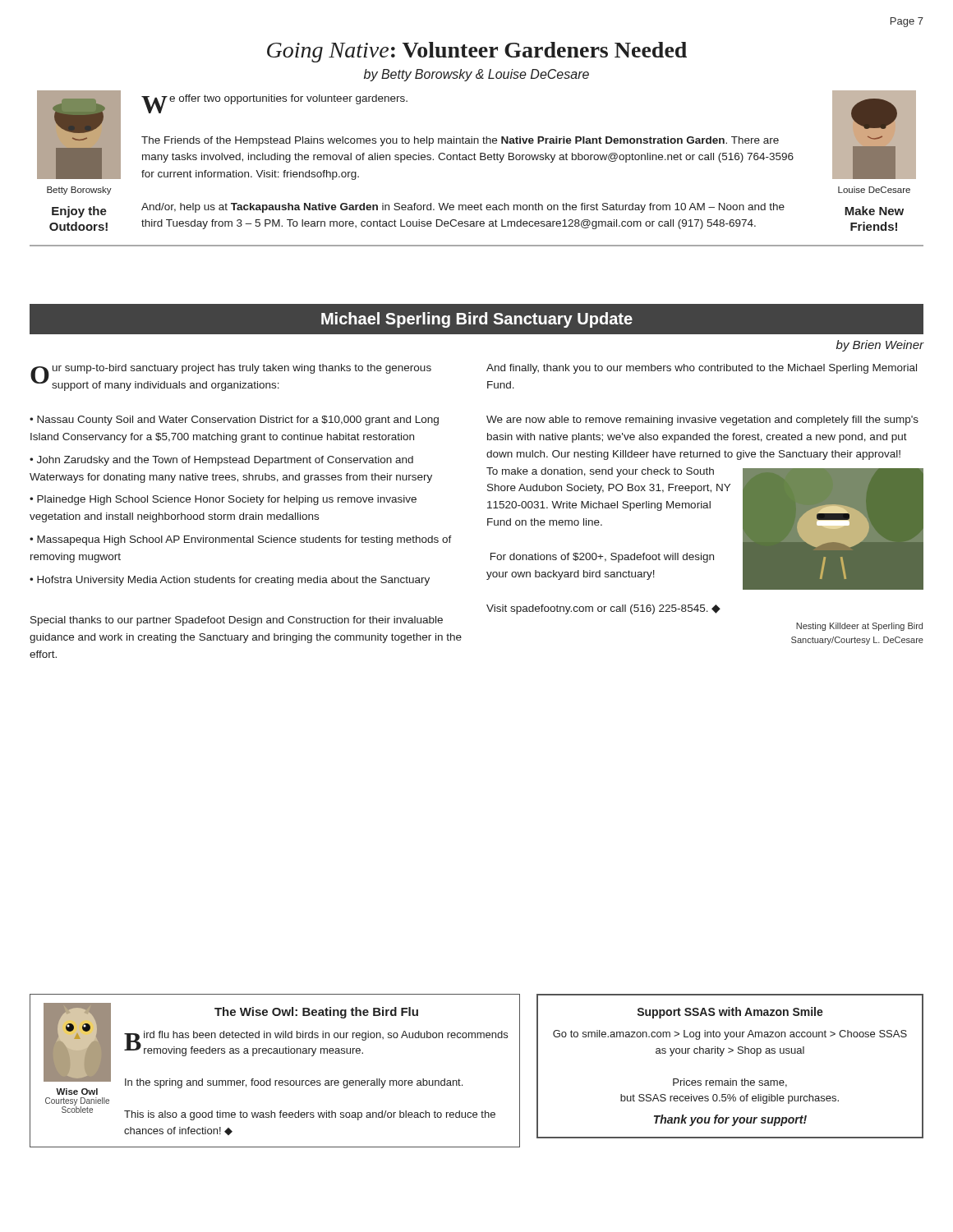
Task: Click where it says "by Brien Weiner"
Action: (x=880, y=345)
